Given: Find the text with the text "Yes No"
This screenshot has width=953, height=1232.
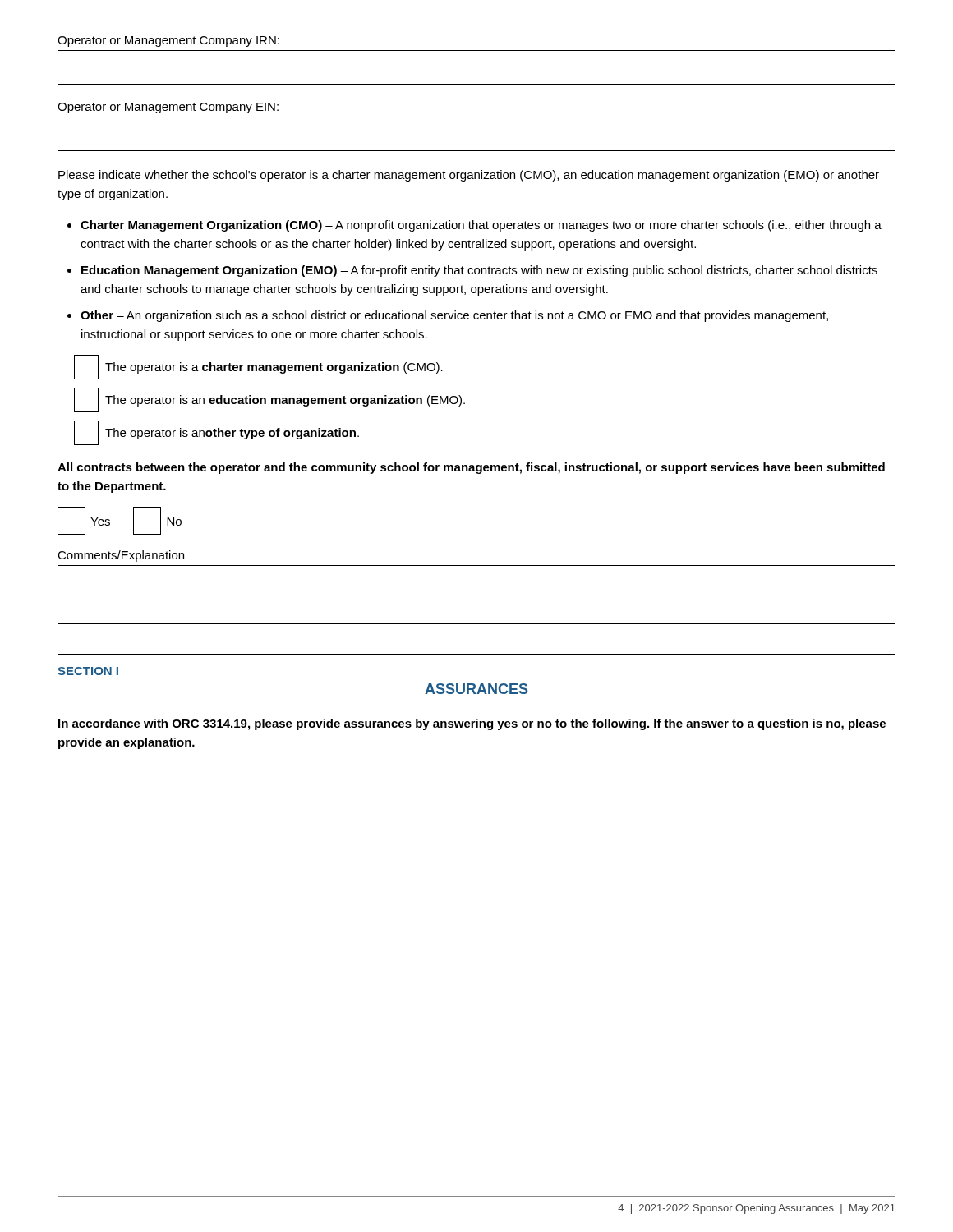Looking at the screenshot, I should (120, 521).
